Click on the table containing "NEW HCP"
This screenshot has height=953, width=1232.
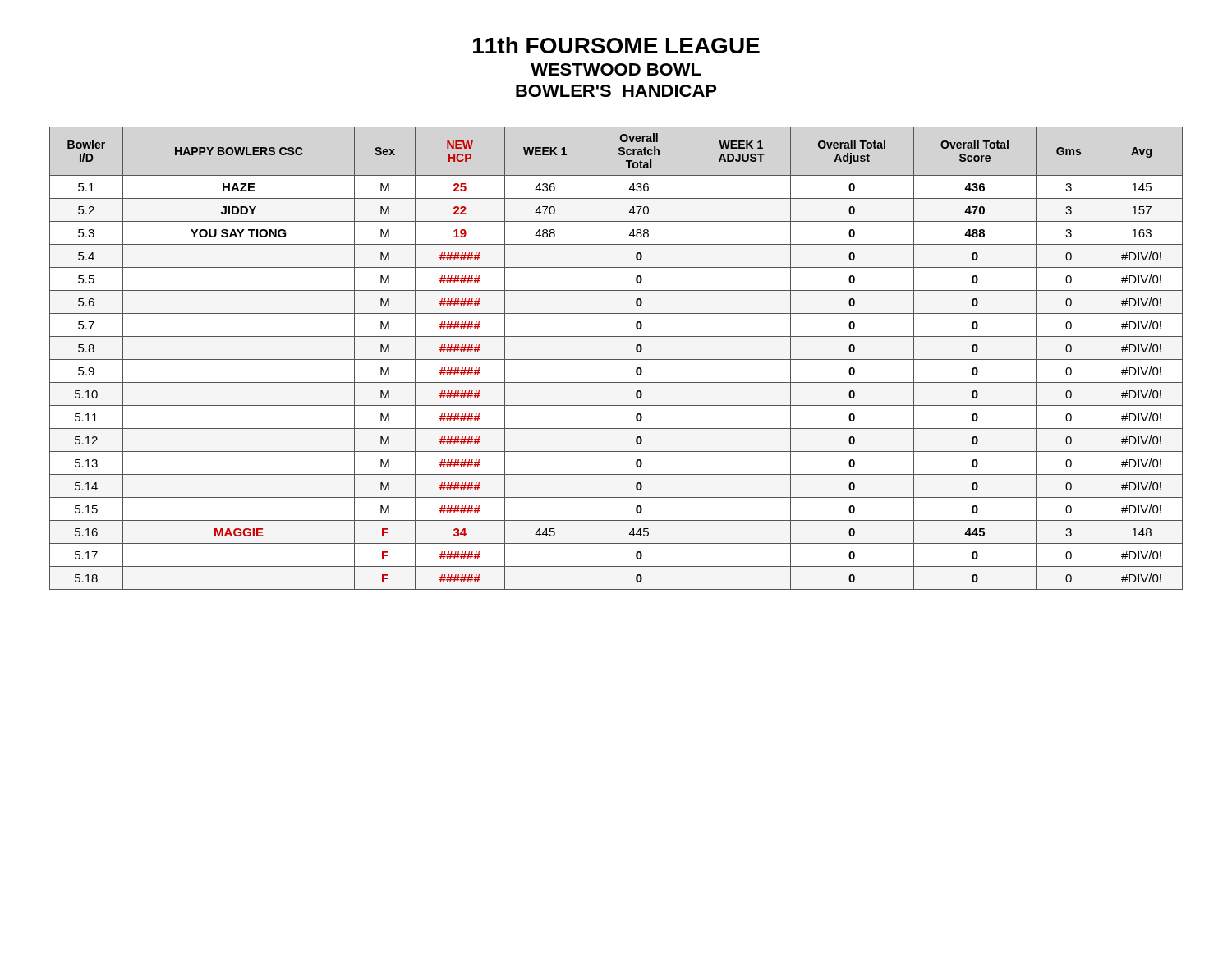pyautogui.click(x=616, y=358)
